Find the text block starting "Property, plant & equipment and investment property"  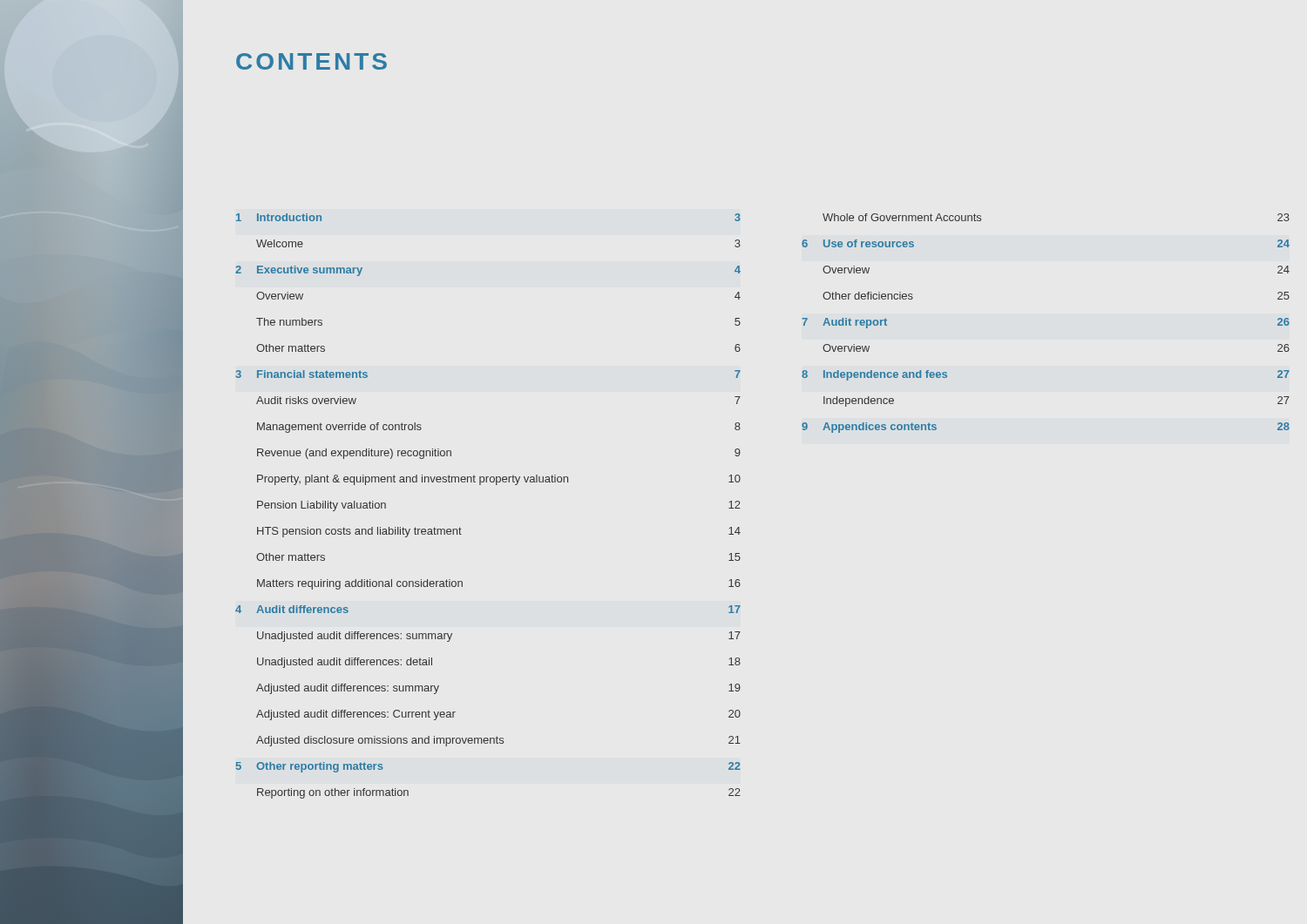(x=498, y=479)
